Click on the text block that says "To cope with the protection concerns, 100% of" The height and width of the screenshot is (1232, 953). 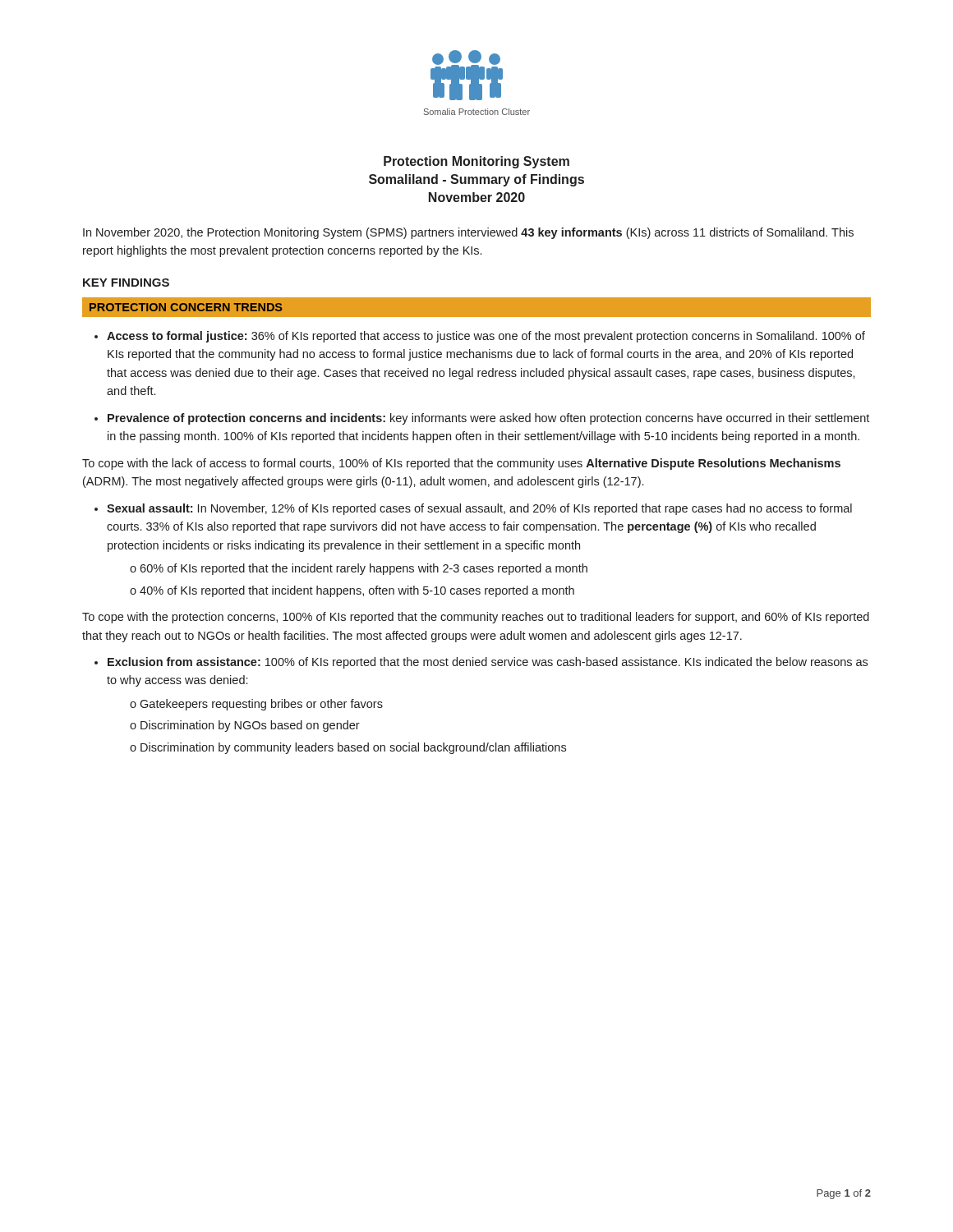point(476,626)
